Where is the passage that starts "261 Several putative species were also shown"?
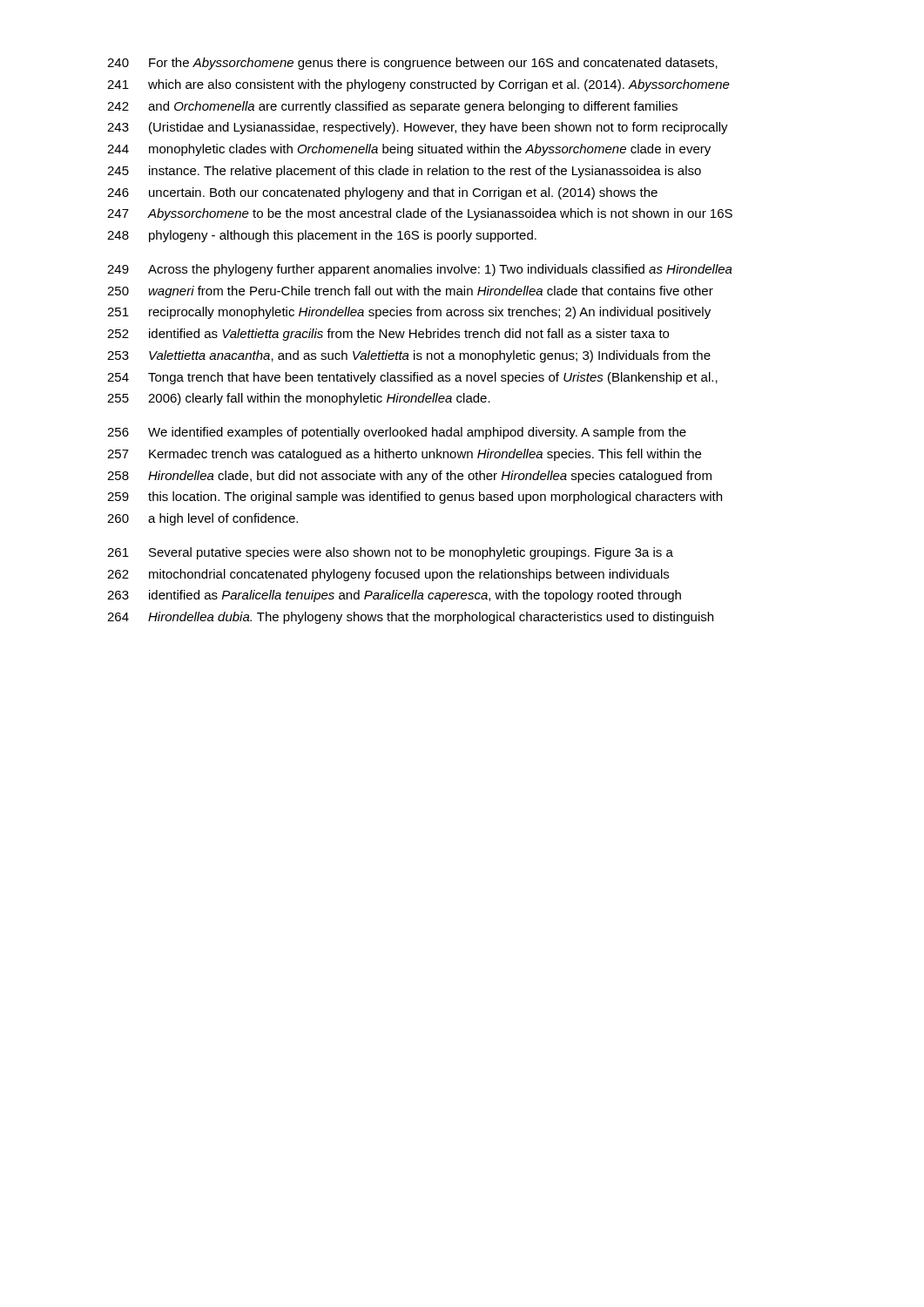Screen dimensions: 1307x924 tap(462, 585)
